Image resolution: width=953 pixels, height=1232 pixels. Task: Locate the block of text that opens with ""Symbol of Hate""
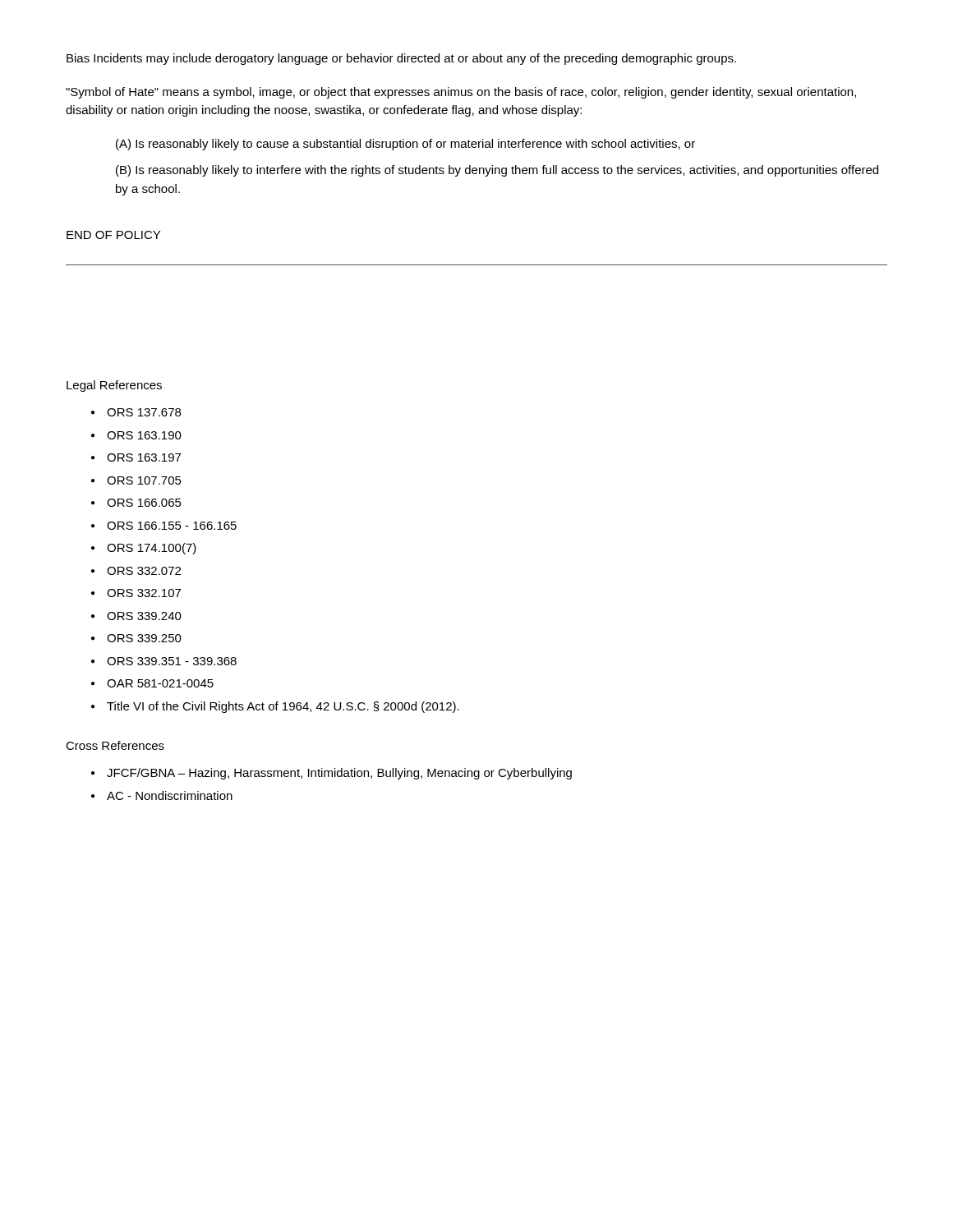(x=461, y=100)
